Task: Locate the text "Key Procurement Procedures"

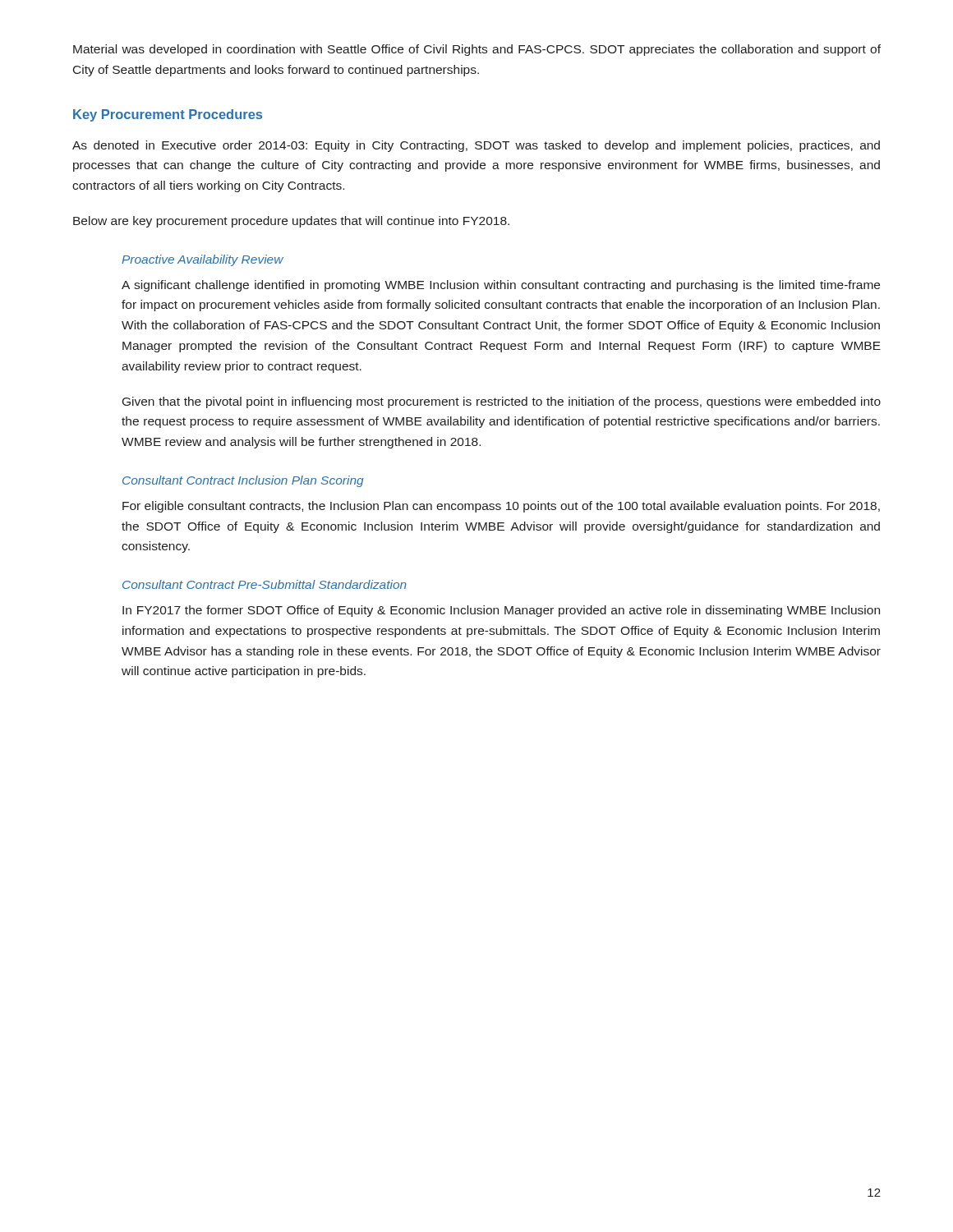Action: [168, 114]
